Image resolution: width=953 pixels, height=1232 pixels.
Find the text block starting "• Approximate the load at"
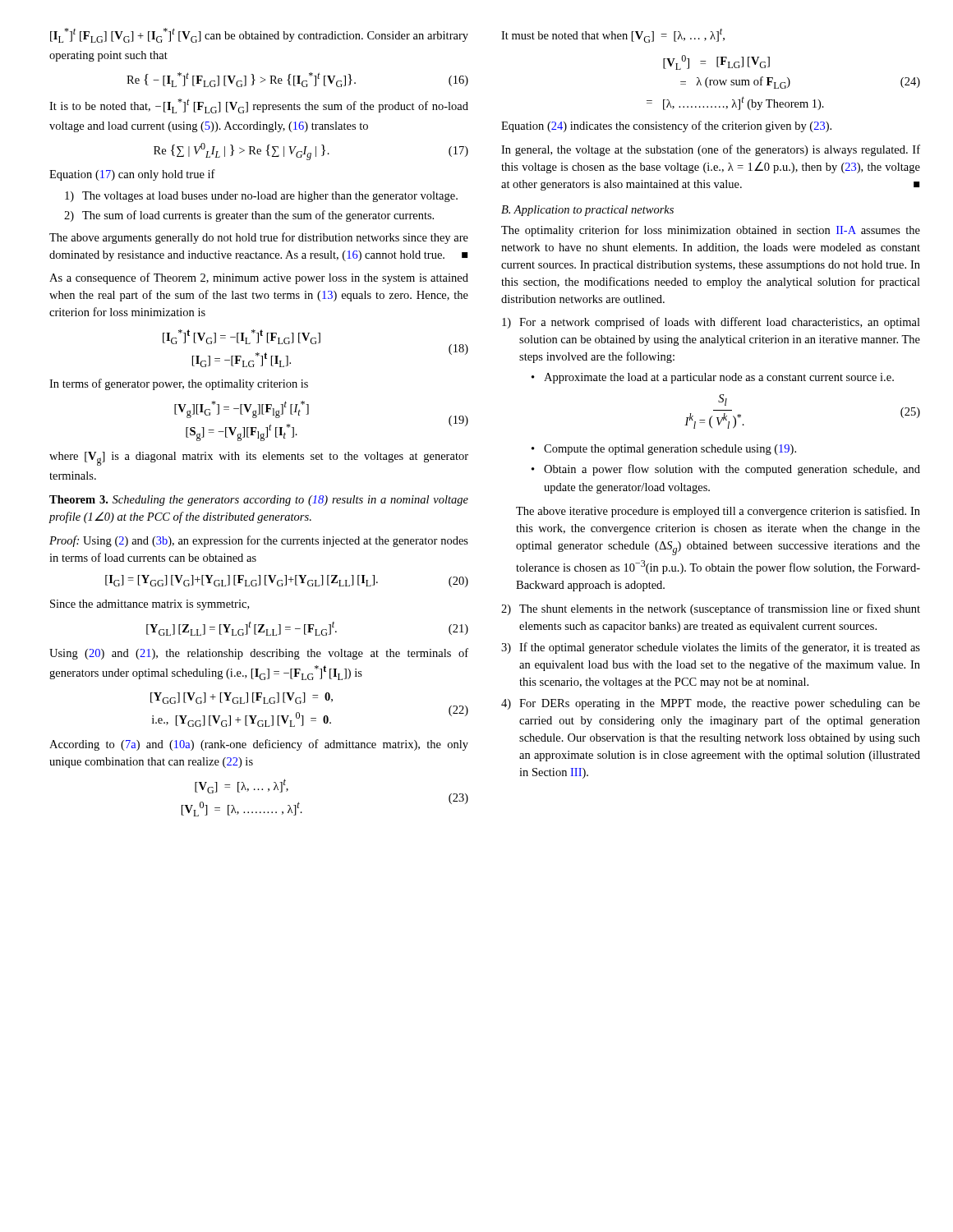(725, 403)
